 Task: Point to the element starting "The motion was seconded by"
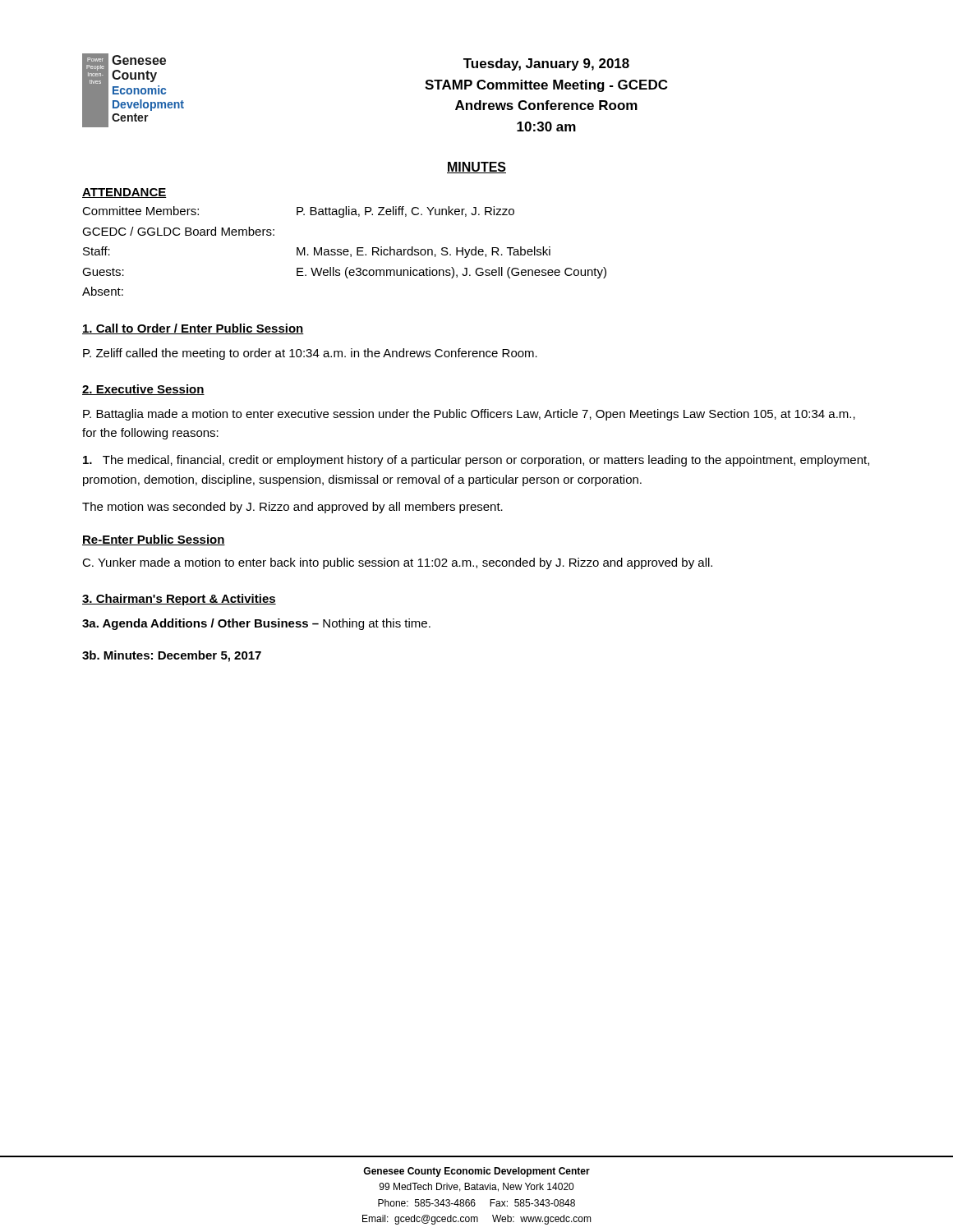pyautogui.click(x=293, y=506)
